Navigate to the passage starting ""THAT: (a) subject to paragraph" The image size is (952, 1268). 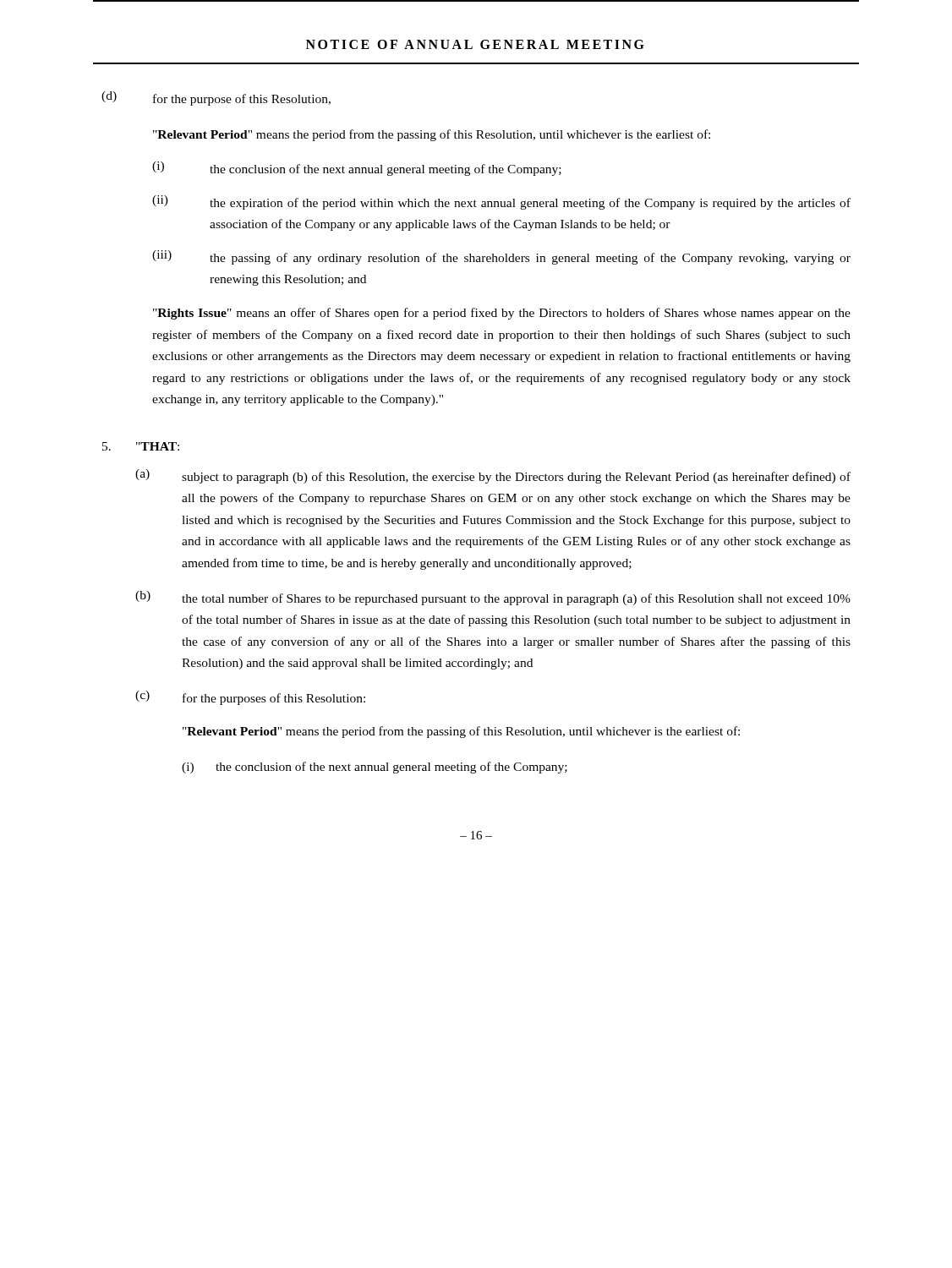pos(493,614)
